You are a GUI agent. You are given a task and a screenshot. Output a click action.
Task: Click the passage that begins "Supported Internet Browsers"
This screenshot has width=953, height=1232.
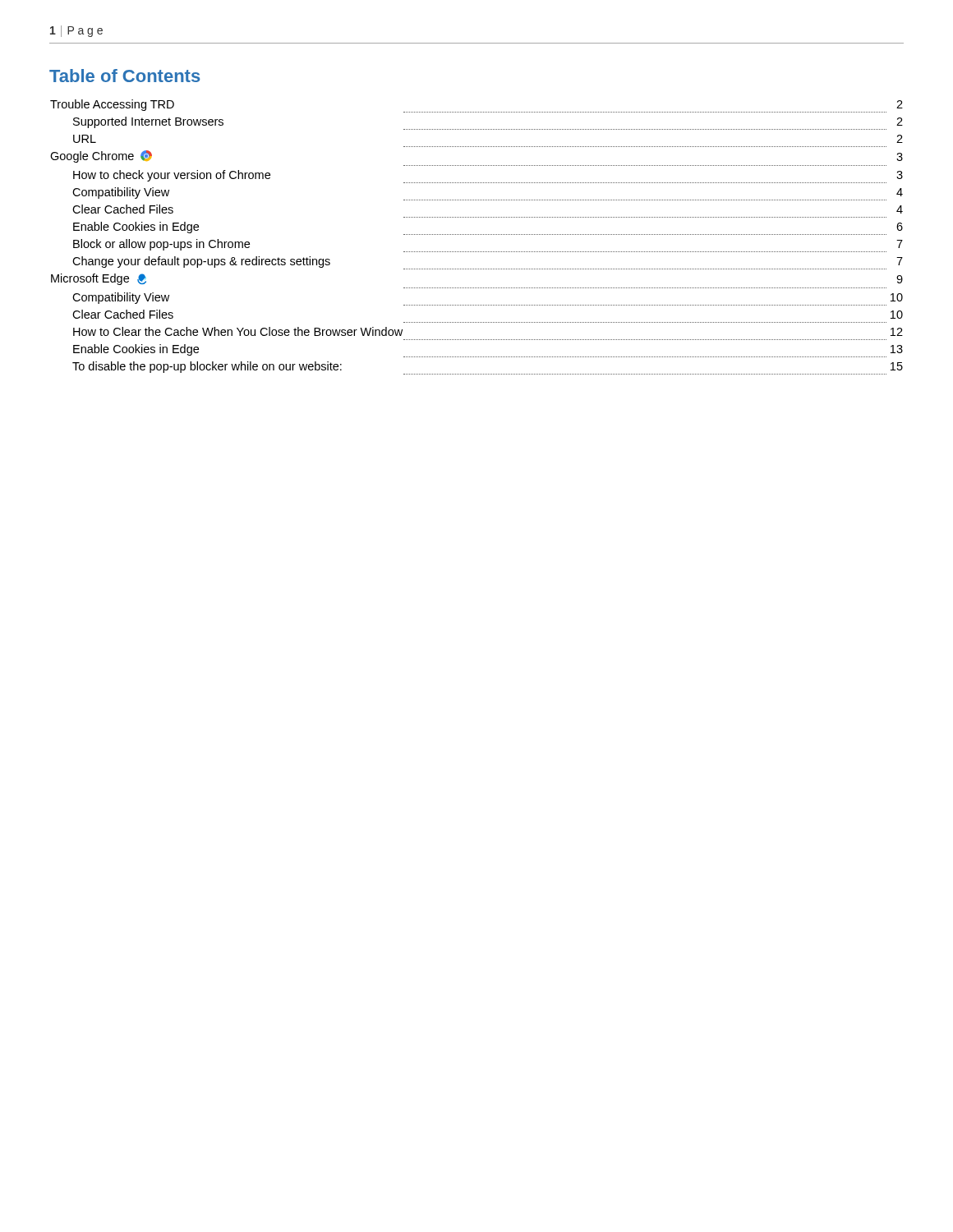476,122
